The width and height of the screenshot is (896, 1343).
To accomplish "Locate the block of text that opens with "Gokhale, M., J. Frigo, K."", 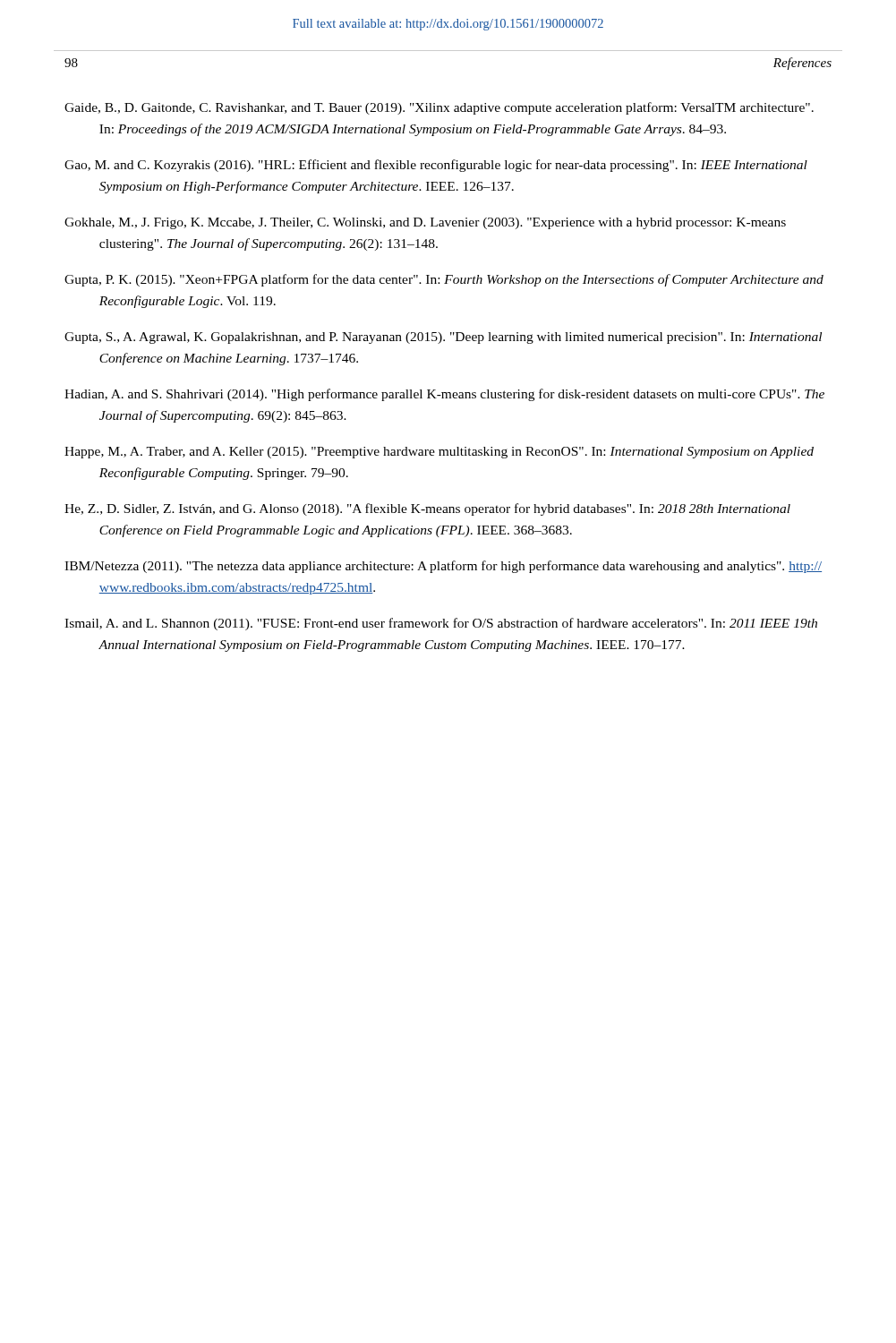I will pyautogui.click(x=425, y=232).
